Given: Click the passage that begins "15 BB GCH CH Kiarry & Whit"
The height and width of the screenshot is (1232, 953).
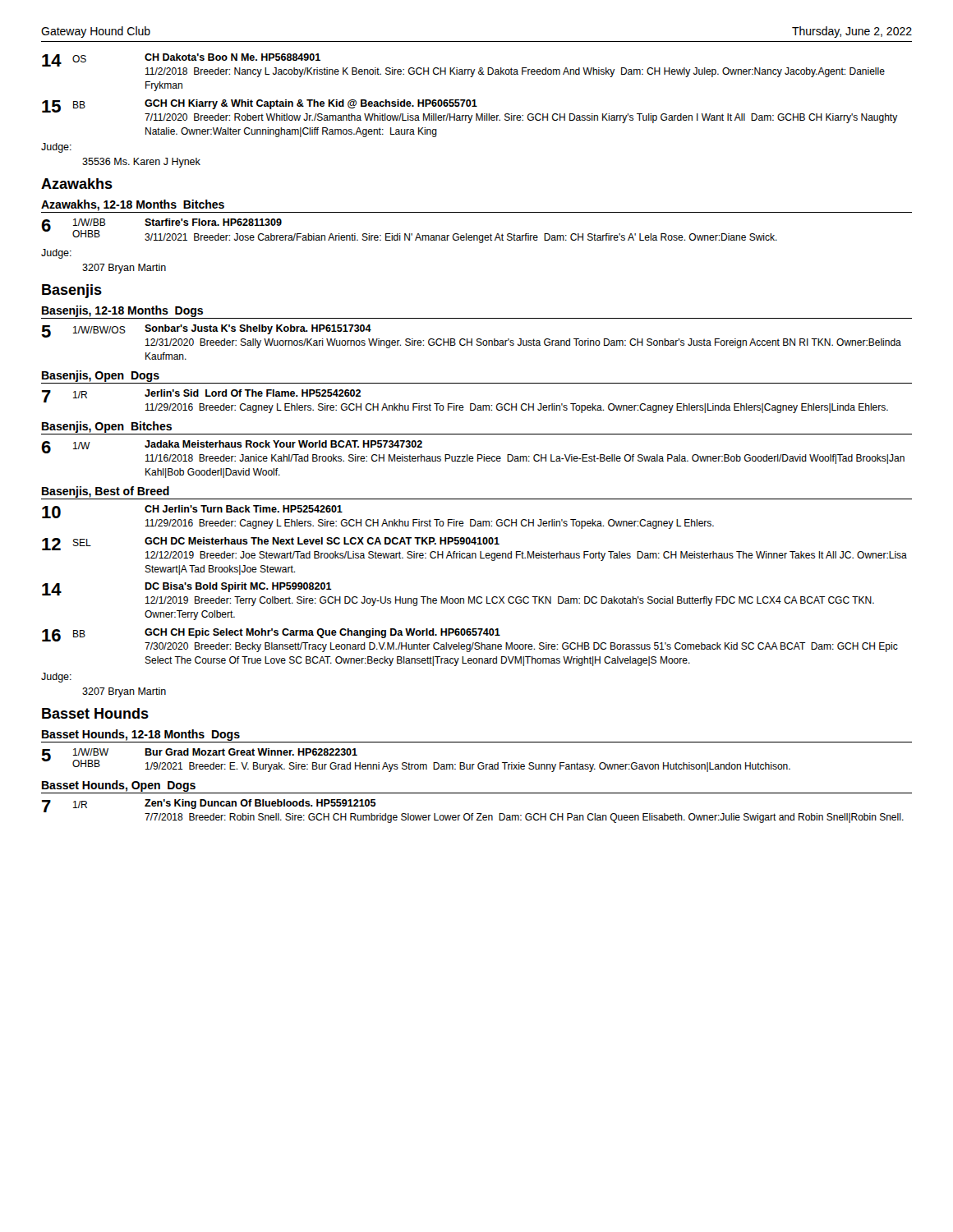Looking at the screenshot, I should (x=476, y=117).
